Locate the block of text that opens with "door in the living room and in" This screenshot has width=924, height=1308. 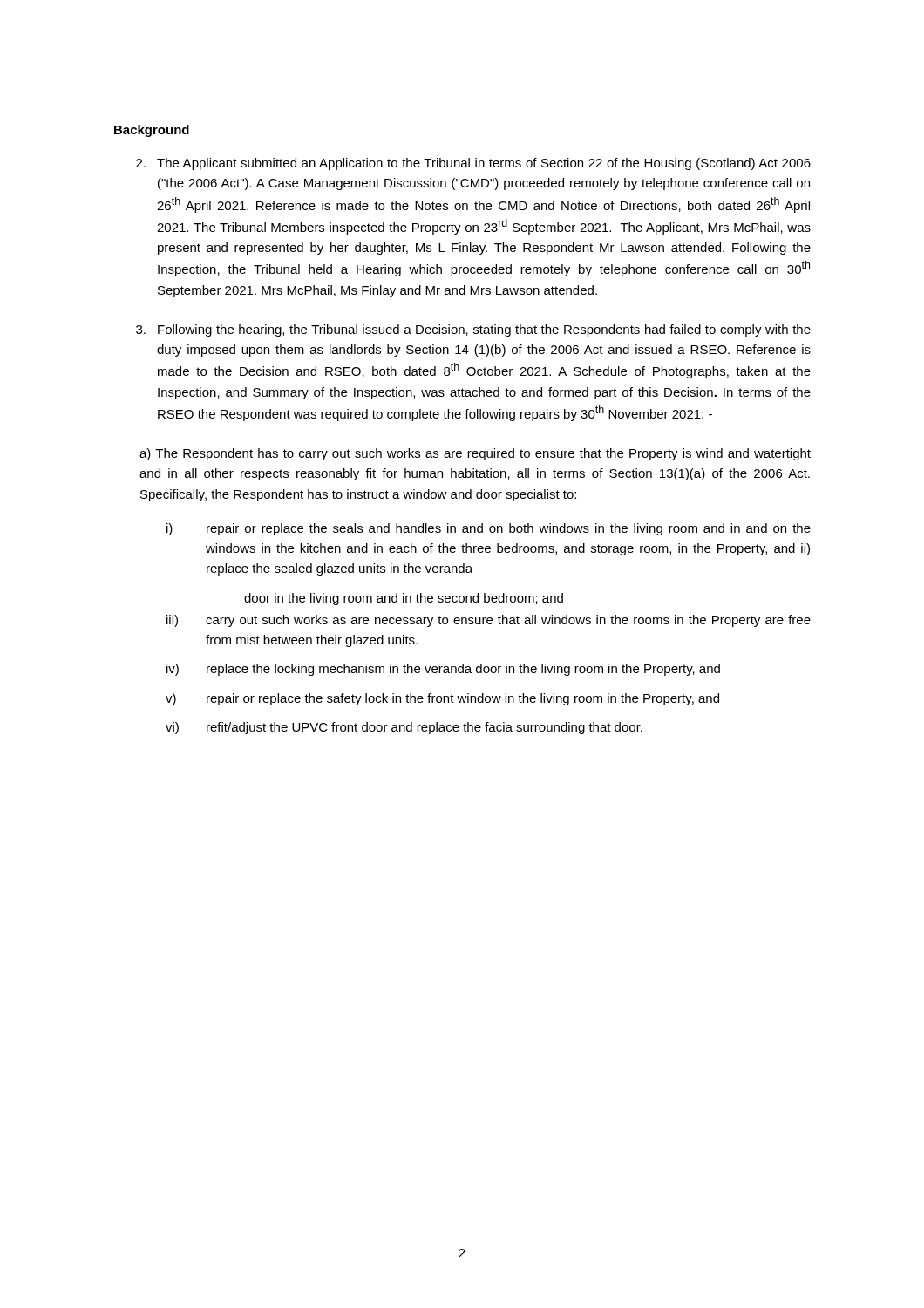(404, 597)
